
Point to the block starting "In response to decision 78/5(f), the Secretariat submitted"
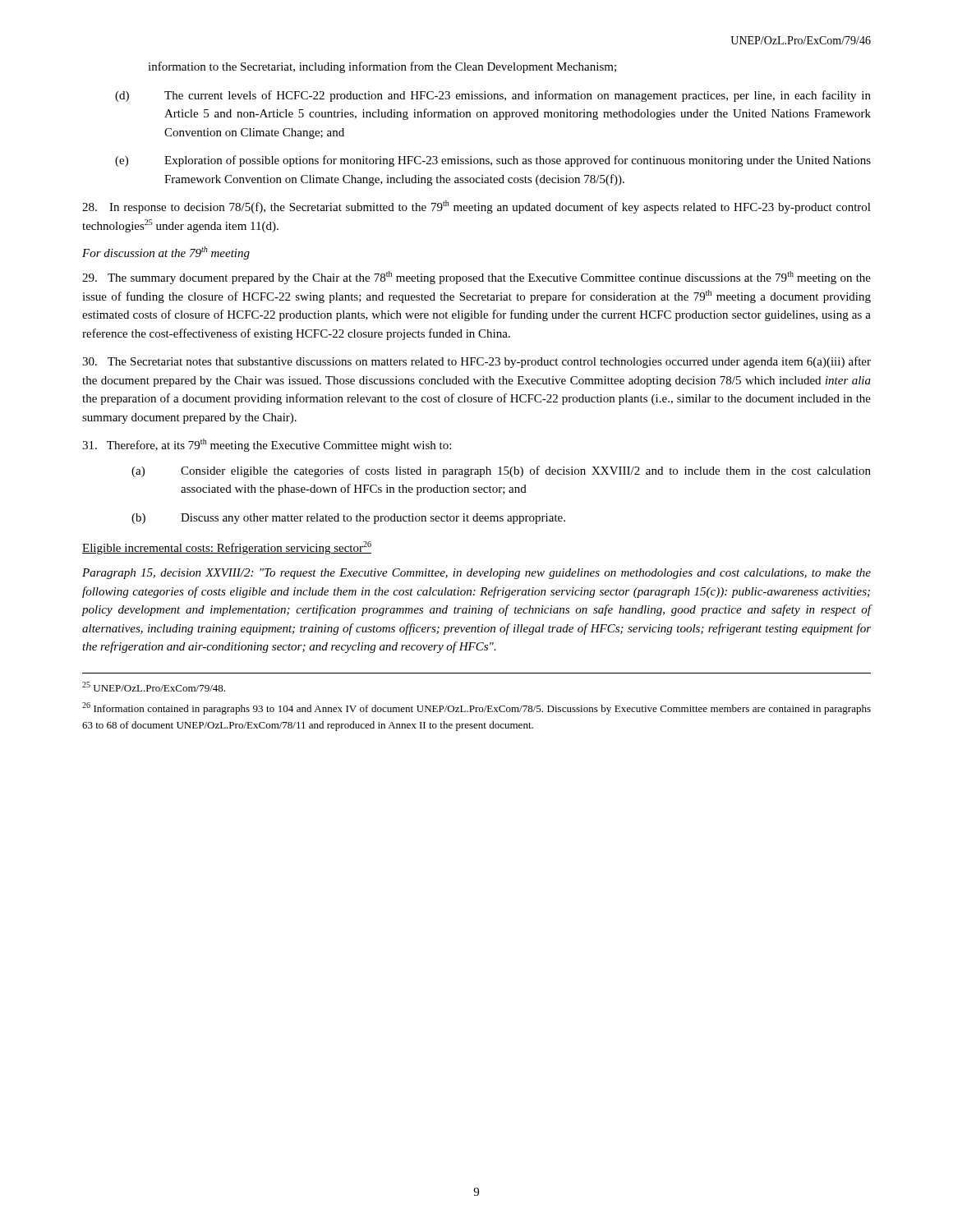pyautogui.click(x=476, y=216)
